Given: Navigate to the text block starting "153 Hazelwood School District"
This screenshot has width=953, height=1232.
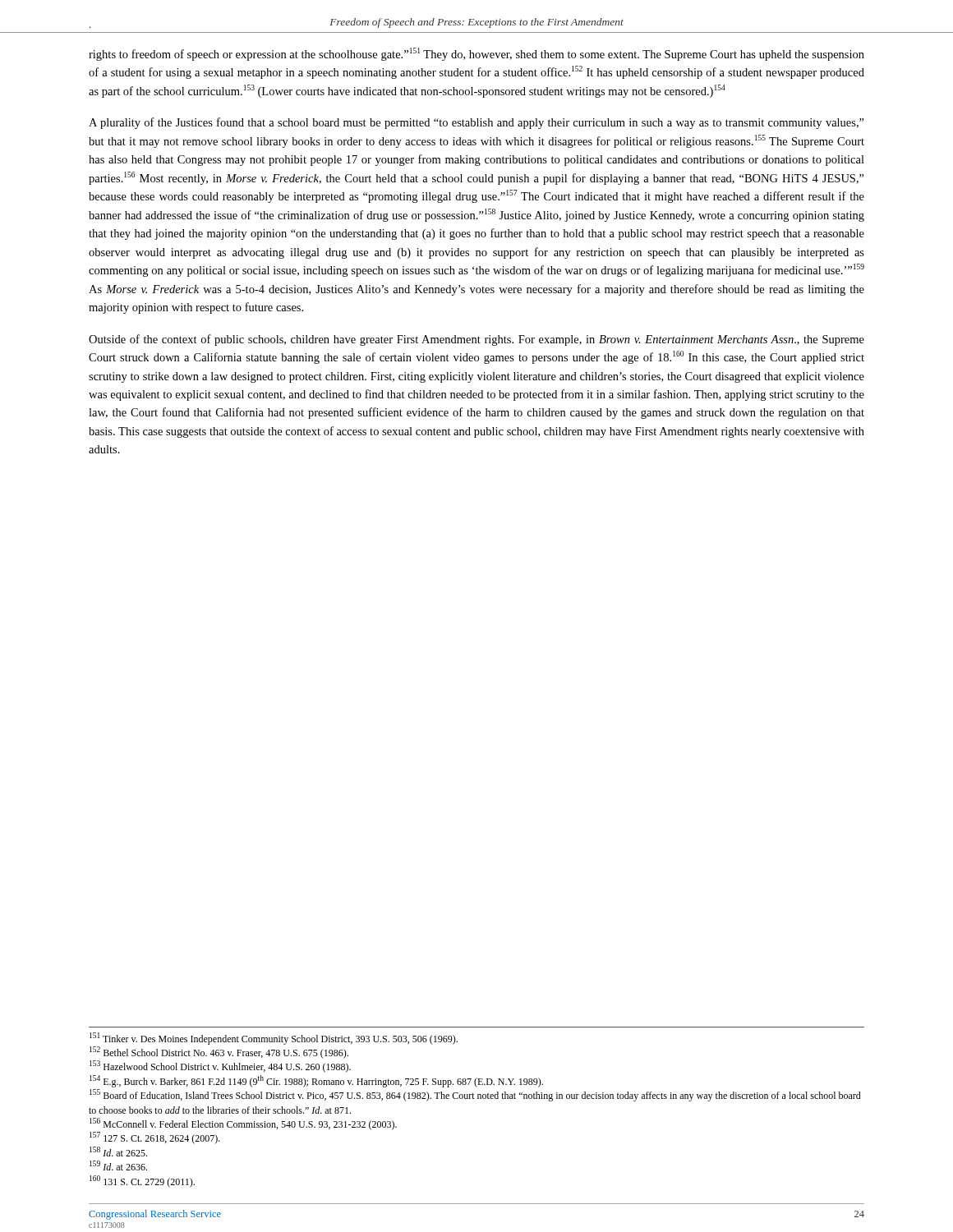Looking at the screenshot, I should point(476,1068).
